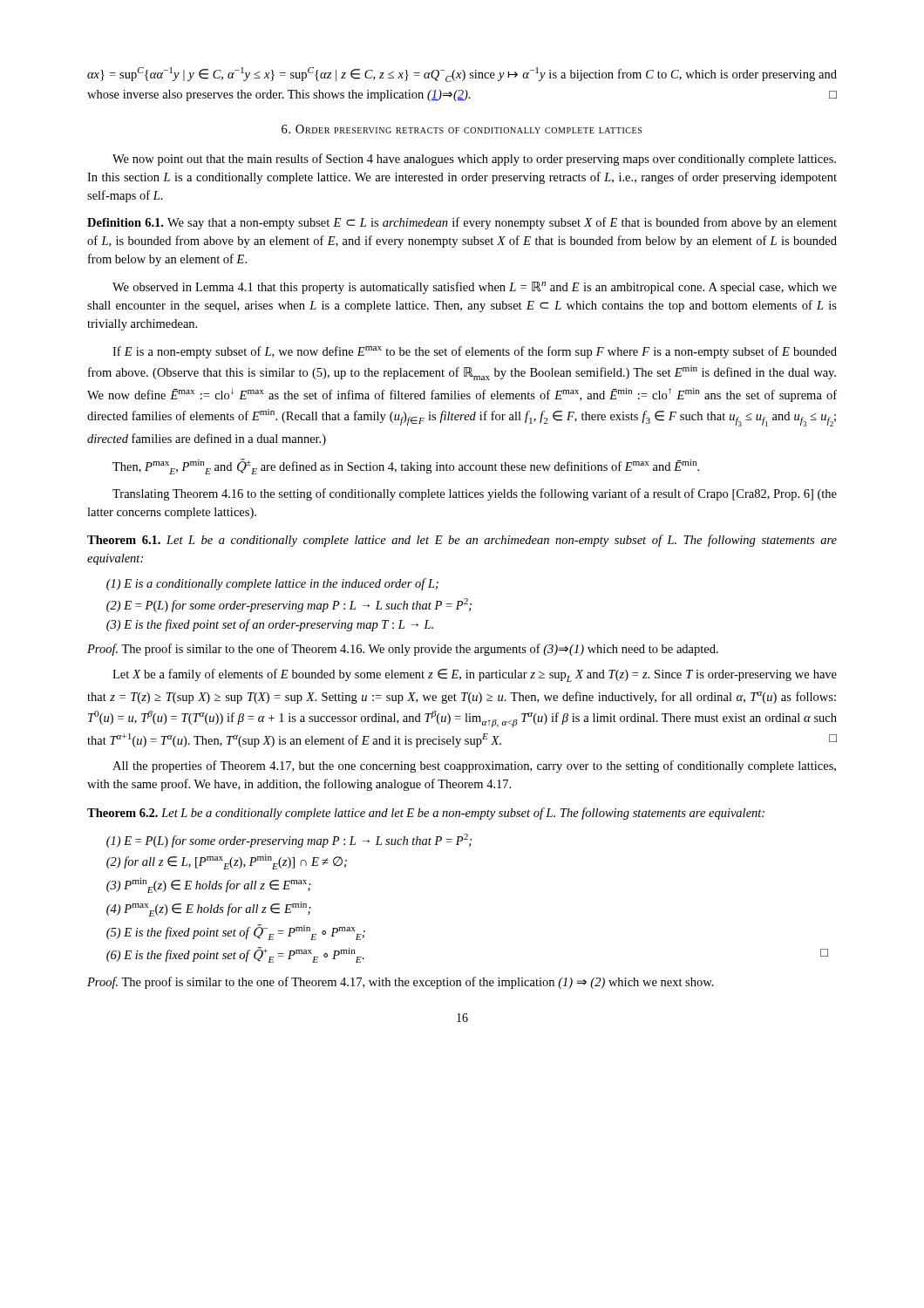Click on the text block that reads "Theorem 6.1. Let L be"
924x1308 pixels.
pyautogui.click(x=462, y=550)
